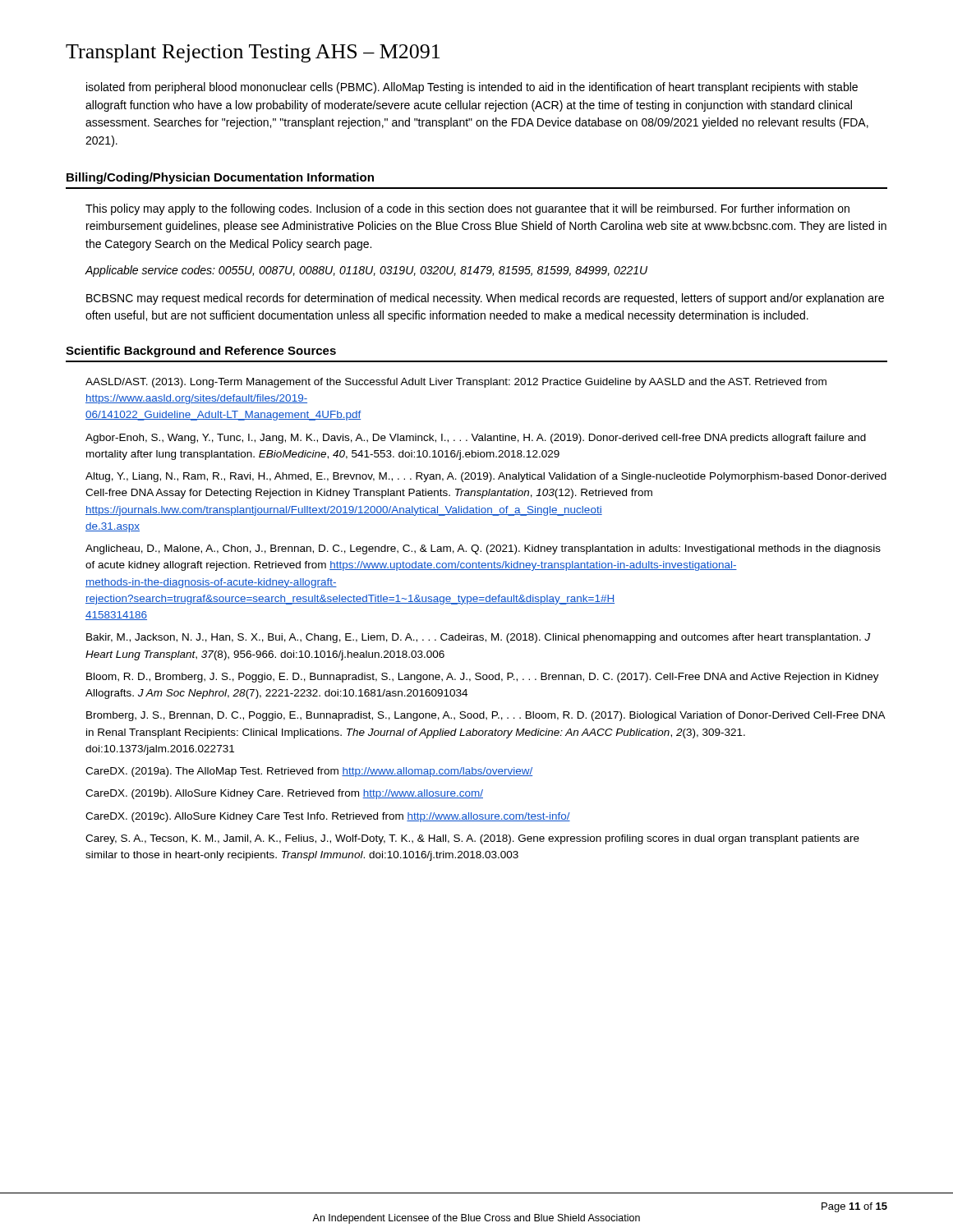Click on the text block that says "Applicable service codes: 0055U,"
The height and width of the screenshot is (1232, 953).
[367, 270]
